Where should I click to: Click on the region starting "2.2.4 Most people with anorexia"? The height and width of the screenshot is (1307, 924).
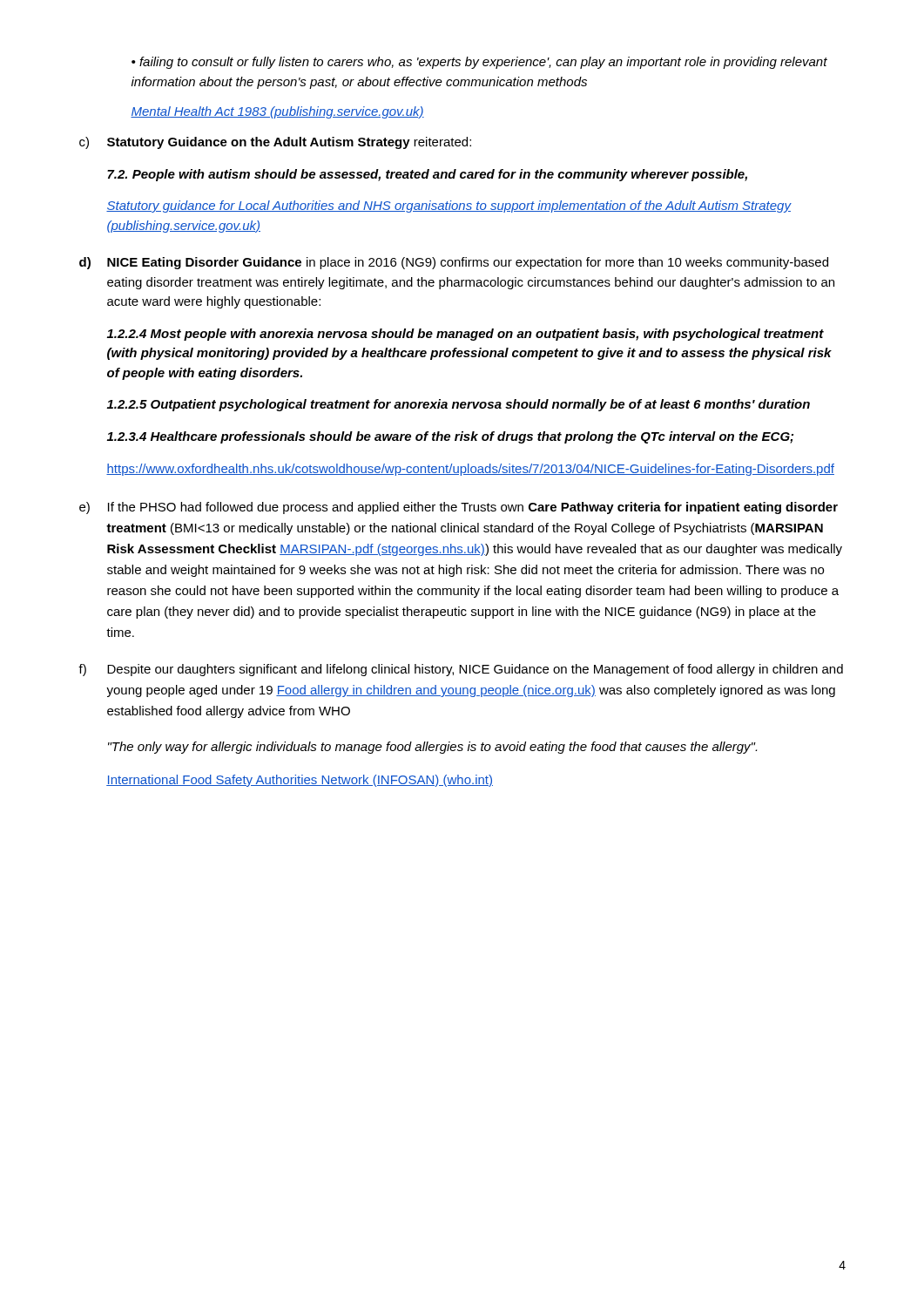tap(476, 353)
